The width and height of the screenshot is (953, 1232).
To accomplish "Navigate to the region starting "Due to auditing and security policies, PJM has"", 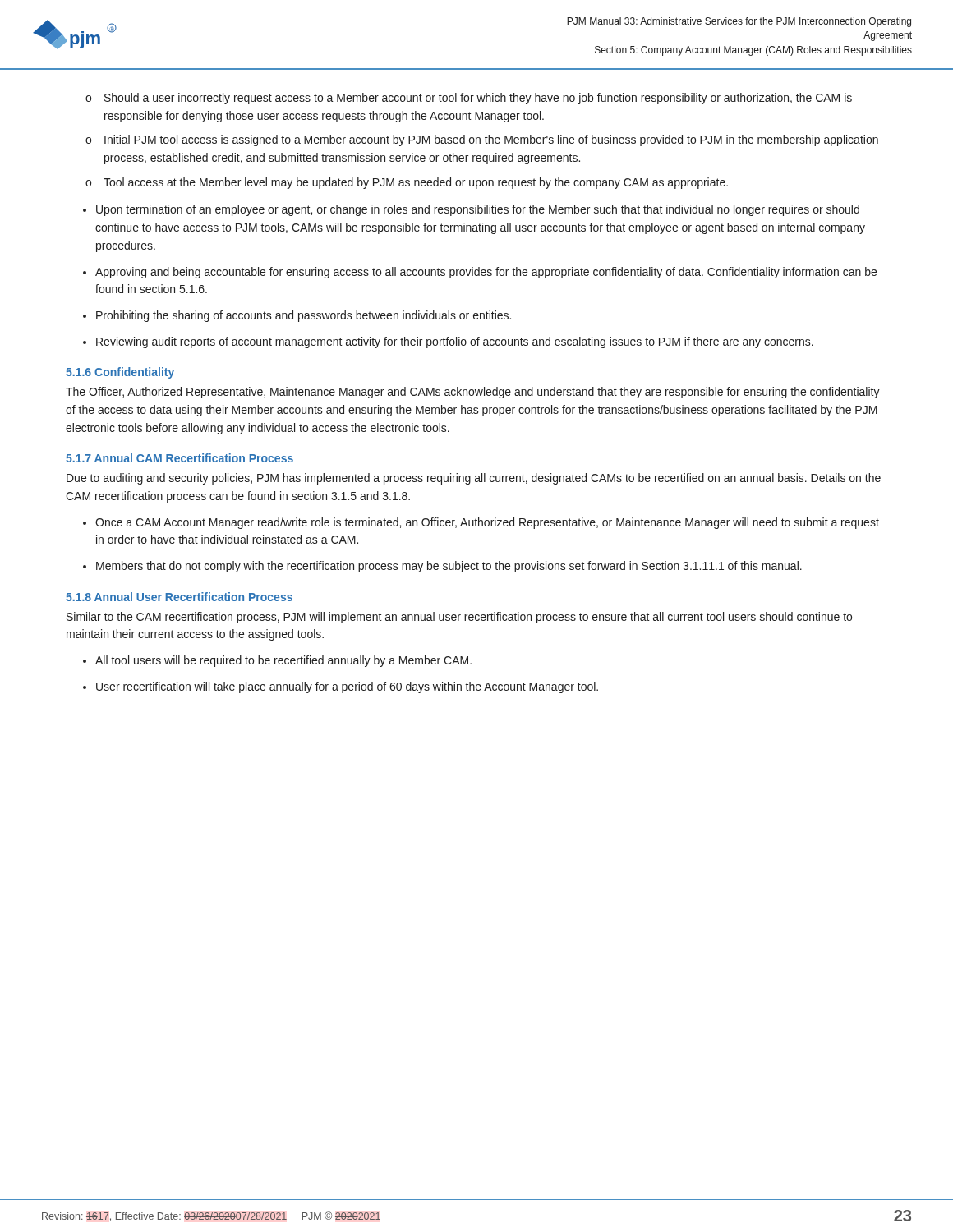I will (x=473, y=487).
